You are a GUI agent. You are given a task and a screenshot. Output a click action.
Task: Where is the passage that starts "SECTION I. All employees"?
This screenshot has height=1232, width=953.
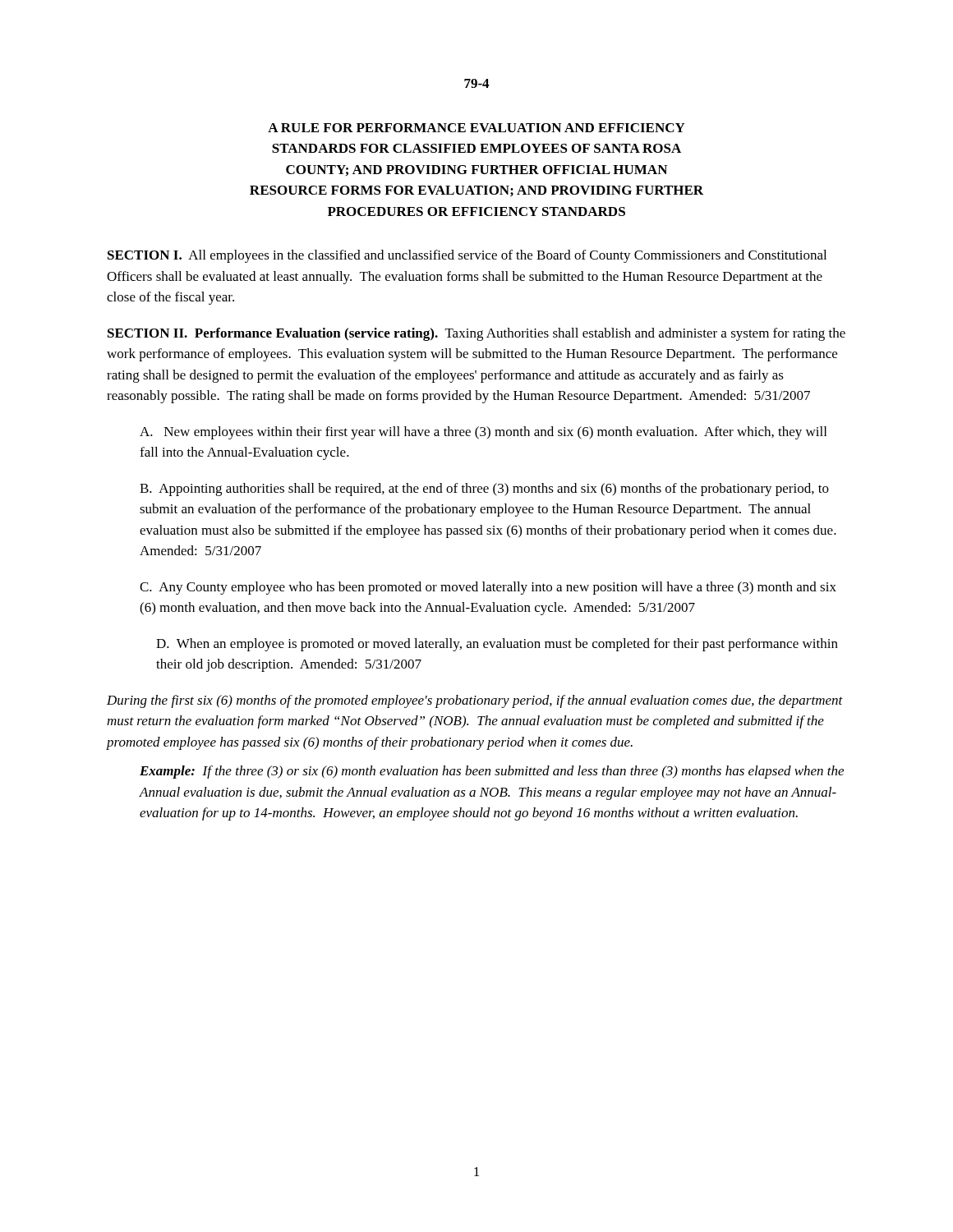click(x=467, y=276)
